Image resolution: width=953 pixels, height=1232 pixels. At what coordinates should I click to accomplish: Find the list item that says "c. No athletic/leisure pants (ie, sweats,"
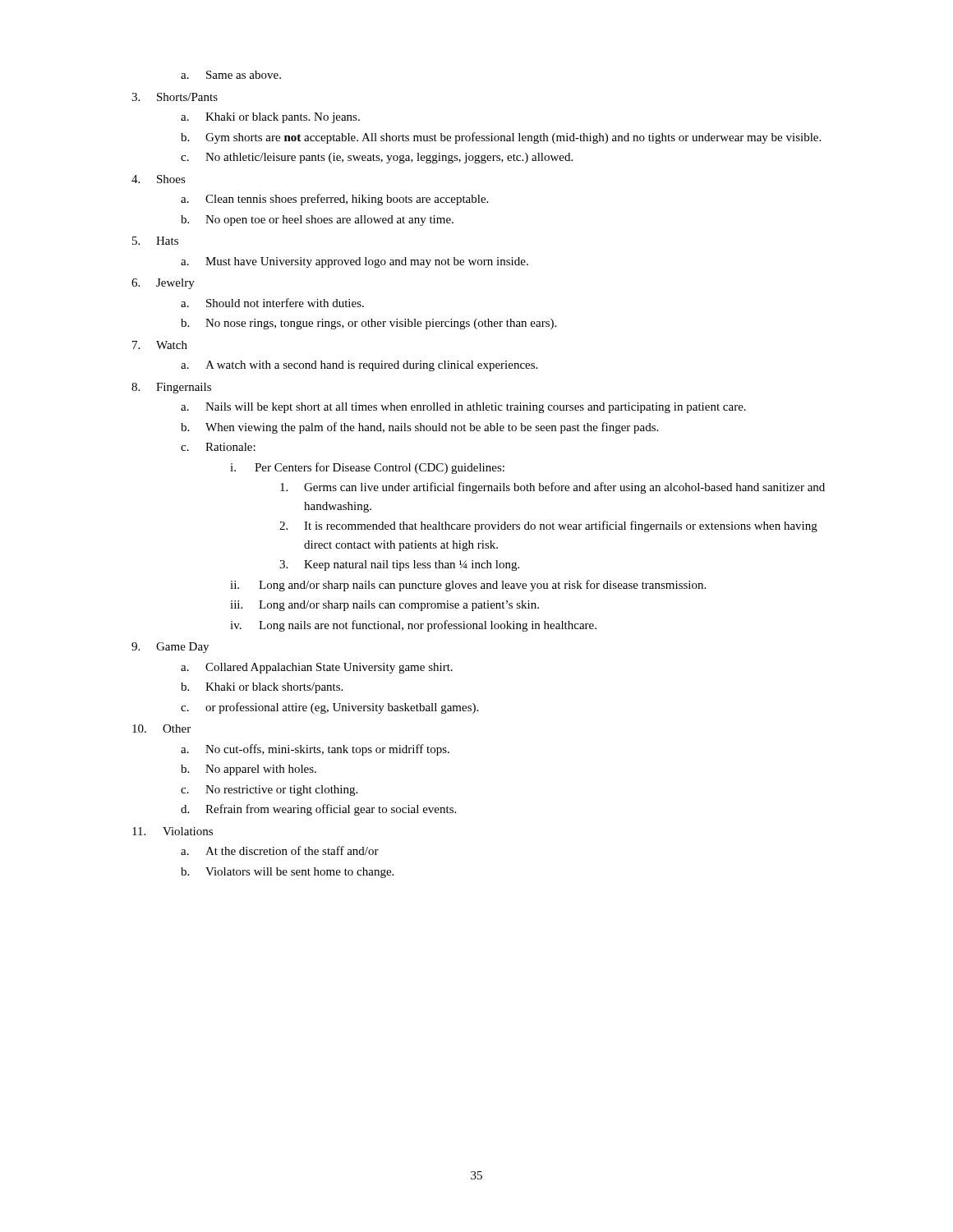click(x=377, y=157)
